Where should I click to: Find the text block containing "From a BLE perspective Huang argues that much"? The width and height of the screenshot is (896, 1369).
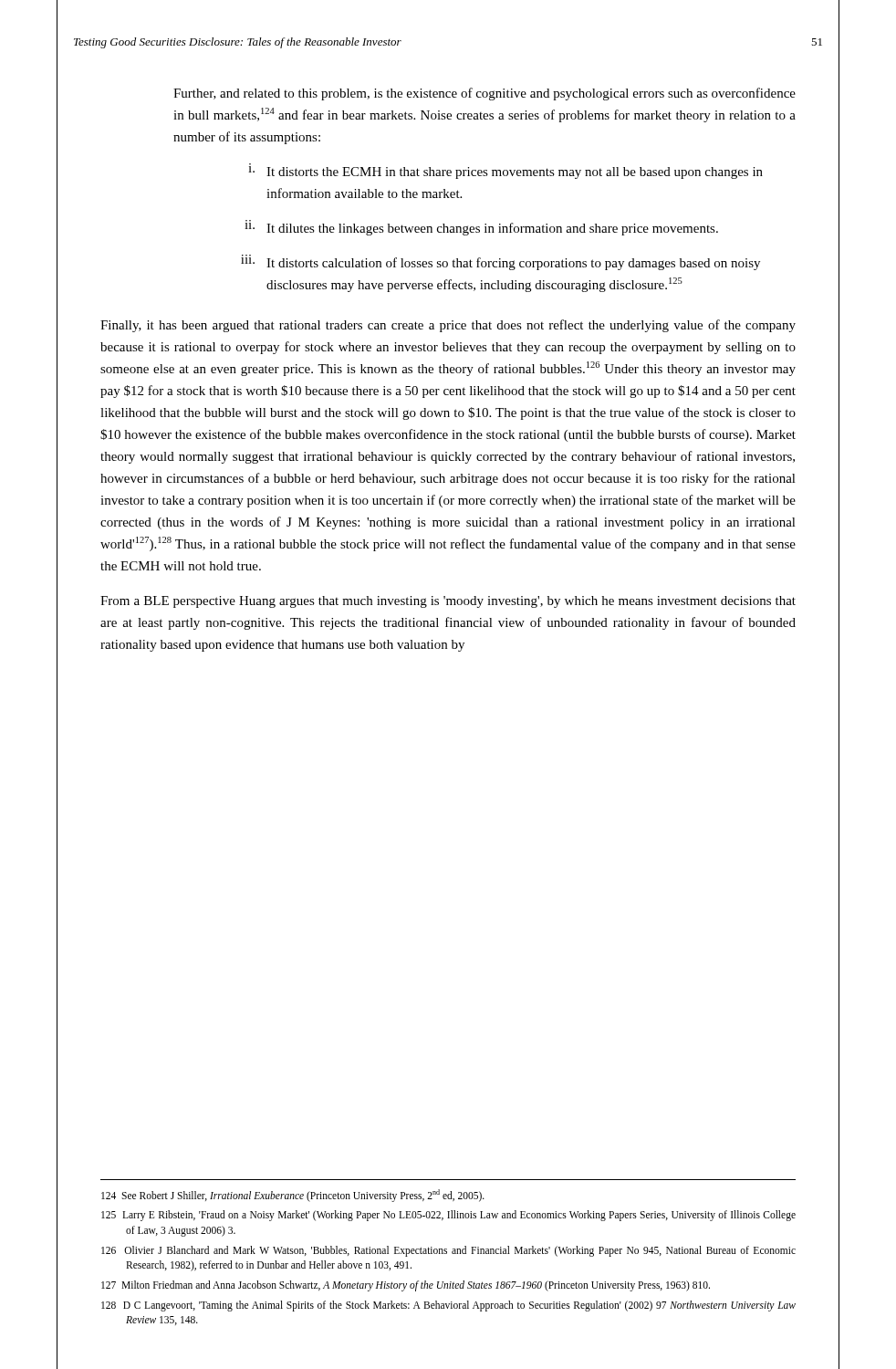[x=448, y=622]
